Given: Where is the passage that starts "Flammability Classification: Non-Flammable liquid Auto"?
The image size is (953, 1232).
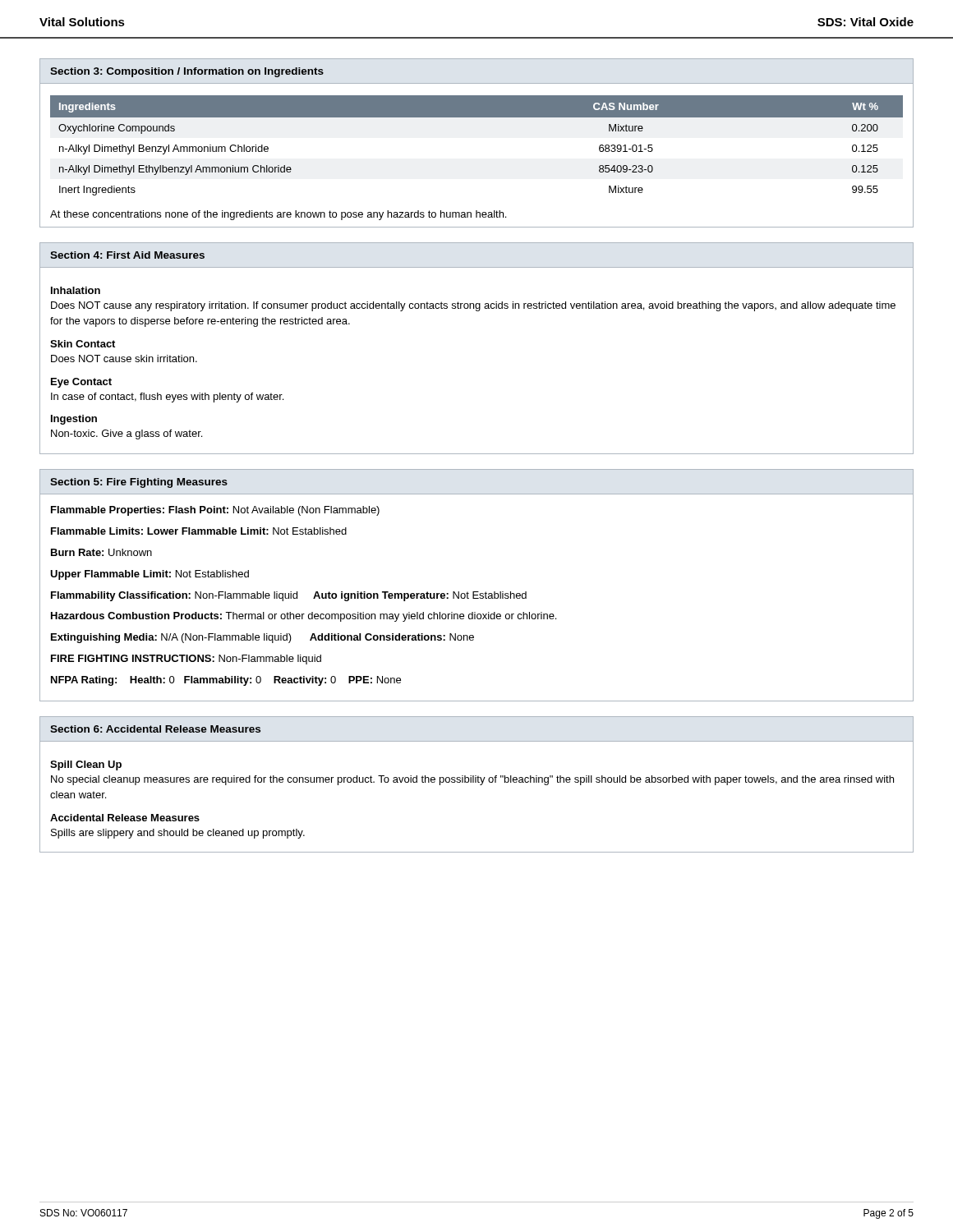Looking at the screenshot, I should click(289, 595).
